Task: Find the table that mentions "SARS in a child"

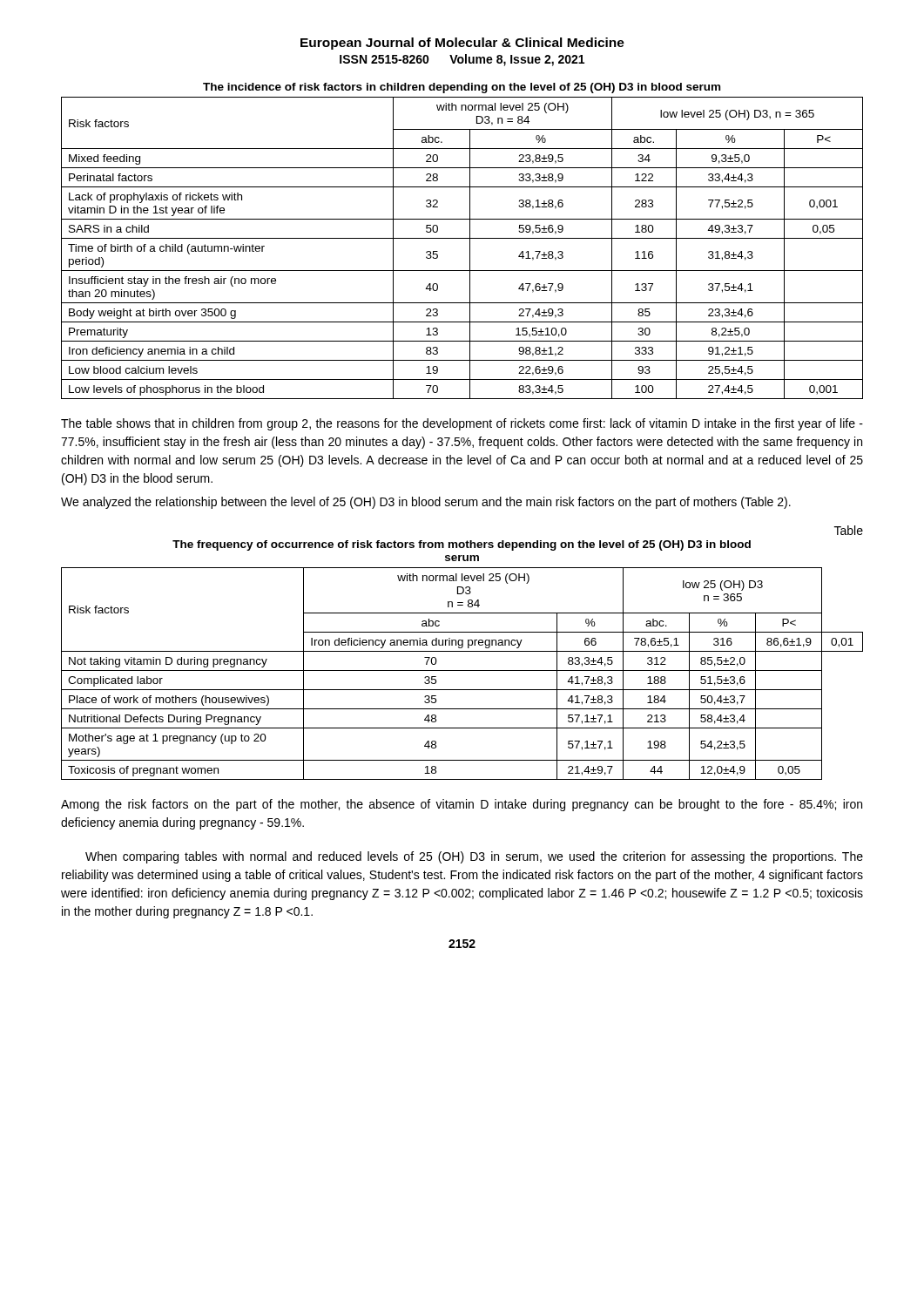Action: (462, 248)
